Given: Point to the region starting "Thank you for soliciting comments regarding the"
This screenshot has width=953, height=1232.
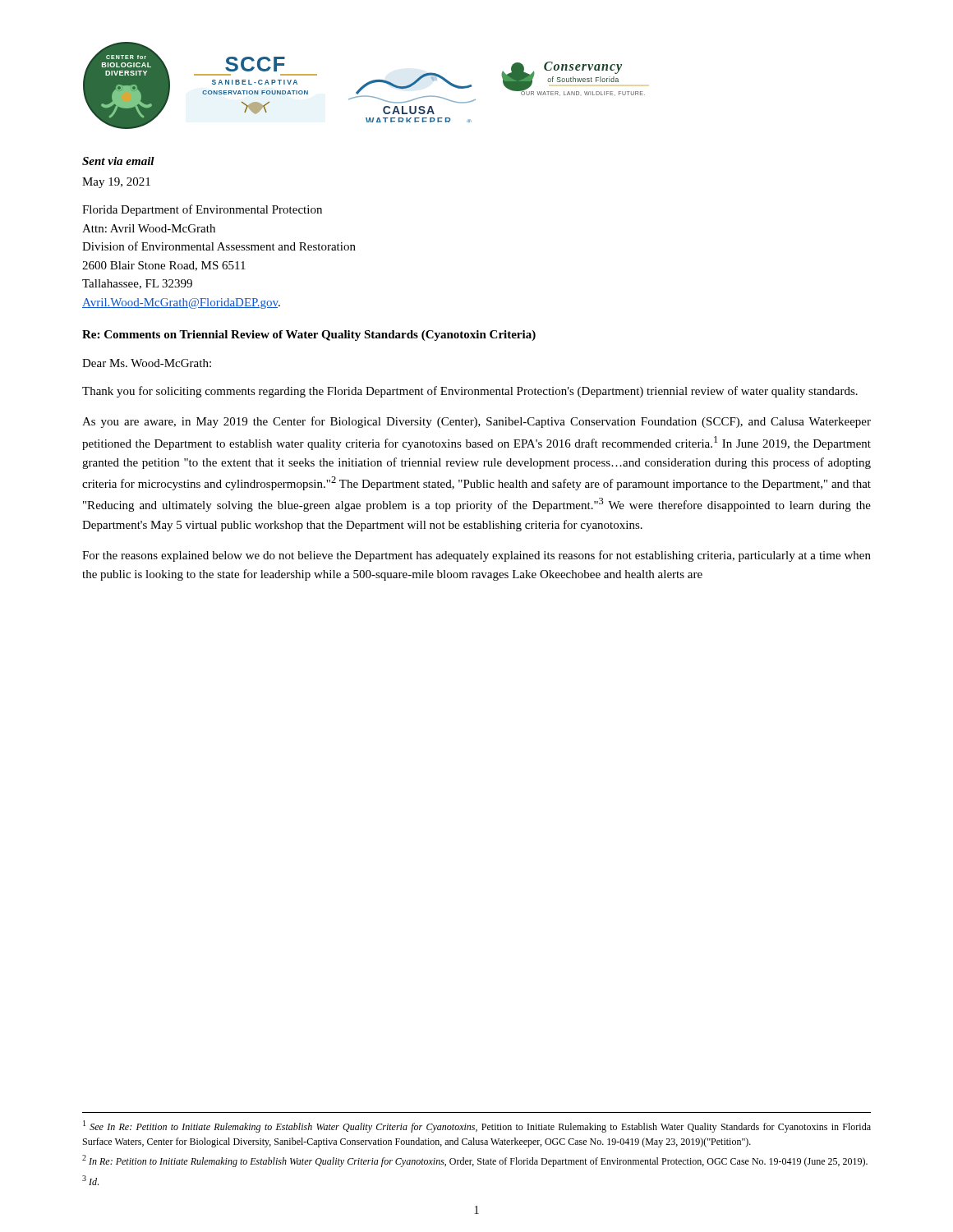Looking at the screenshot, I should click(470, 391).
